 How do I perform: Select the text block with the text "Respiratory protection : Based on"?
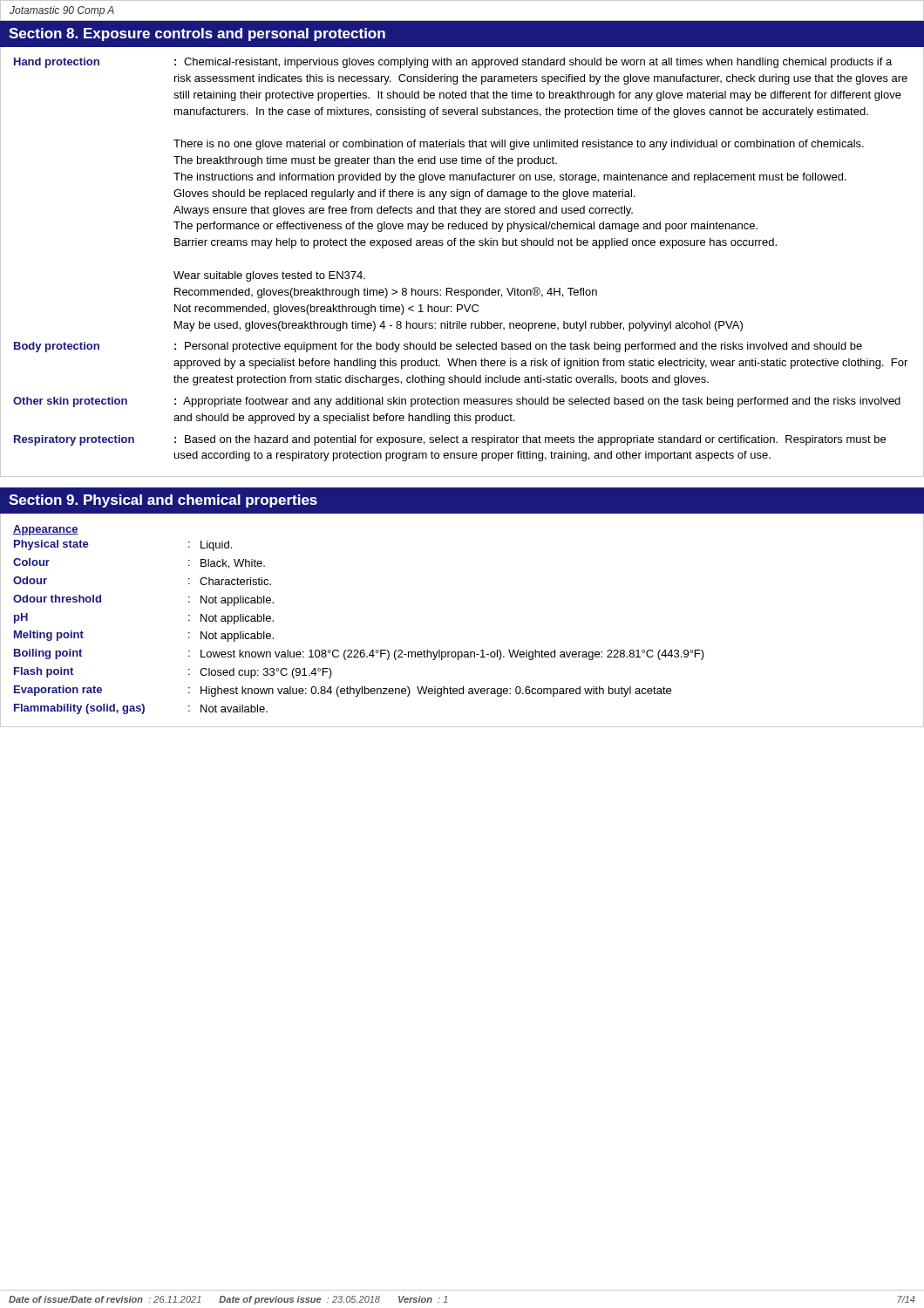tap(462, 448)
